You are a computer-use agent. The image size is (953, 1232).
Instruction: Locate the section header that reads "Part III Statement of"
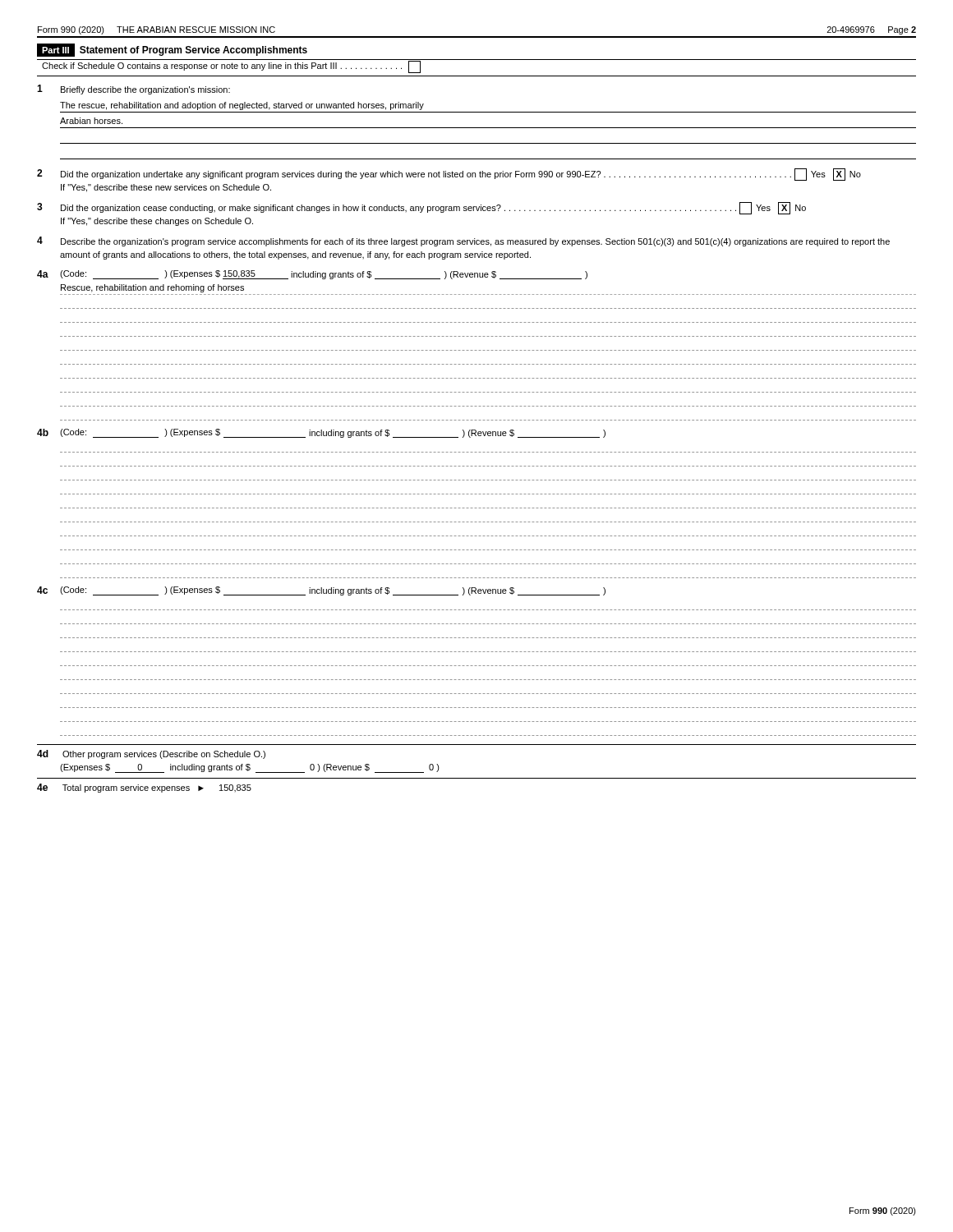172,50
